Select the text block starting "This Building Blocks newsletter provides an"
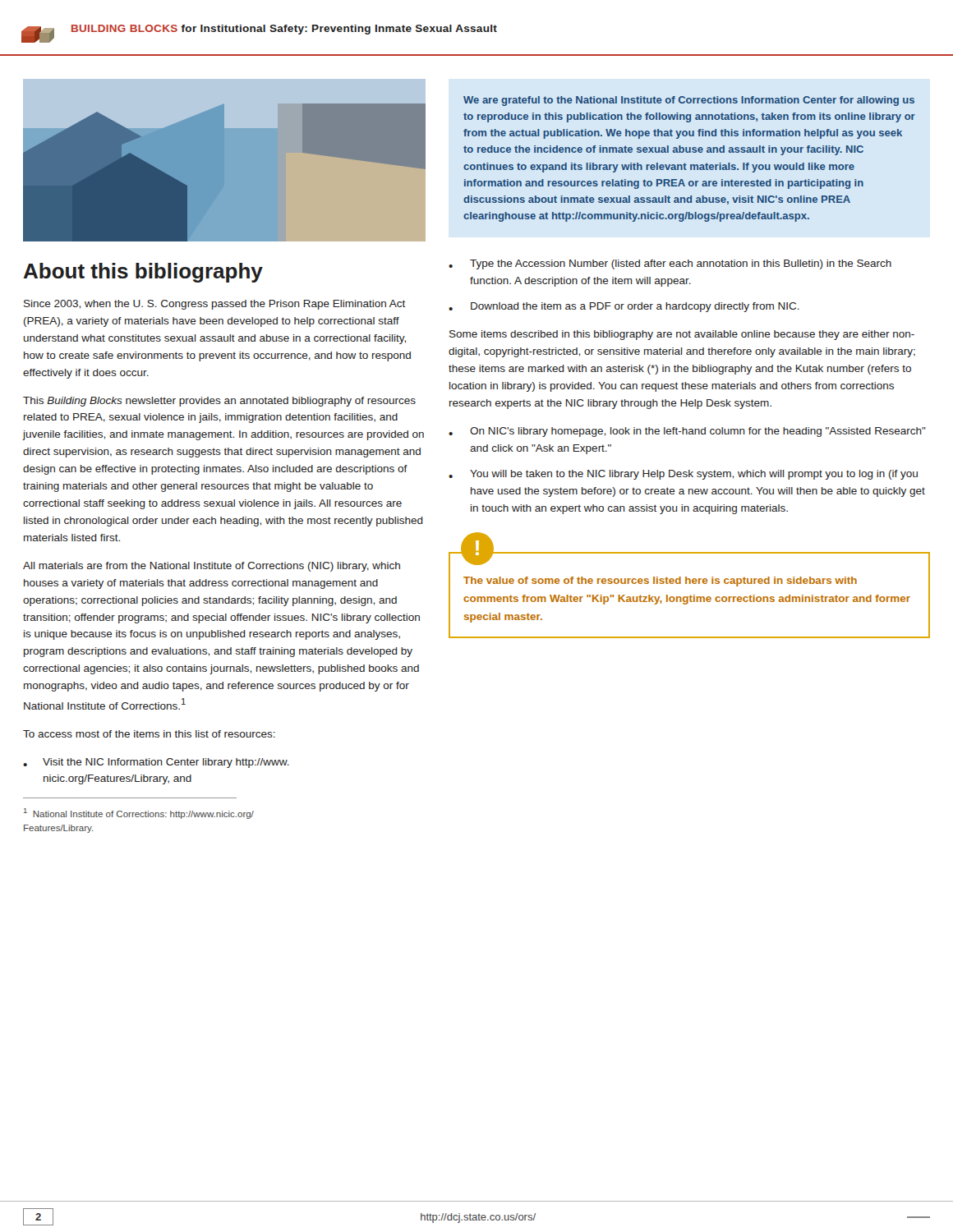953x1232 pixels. tap(224, 469)
